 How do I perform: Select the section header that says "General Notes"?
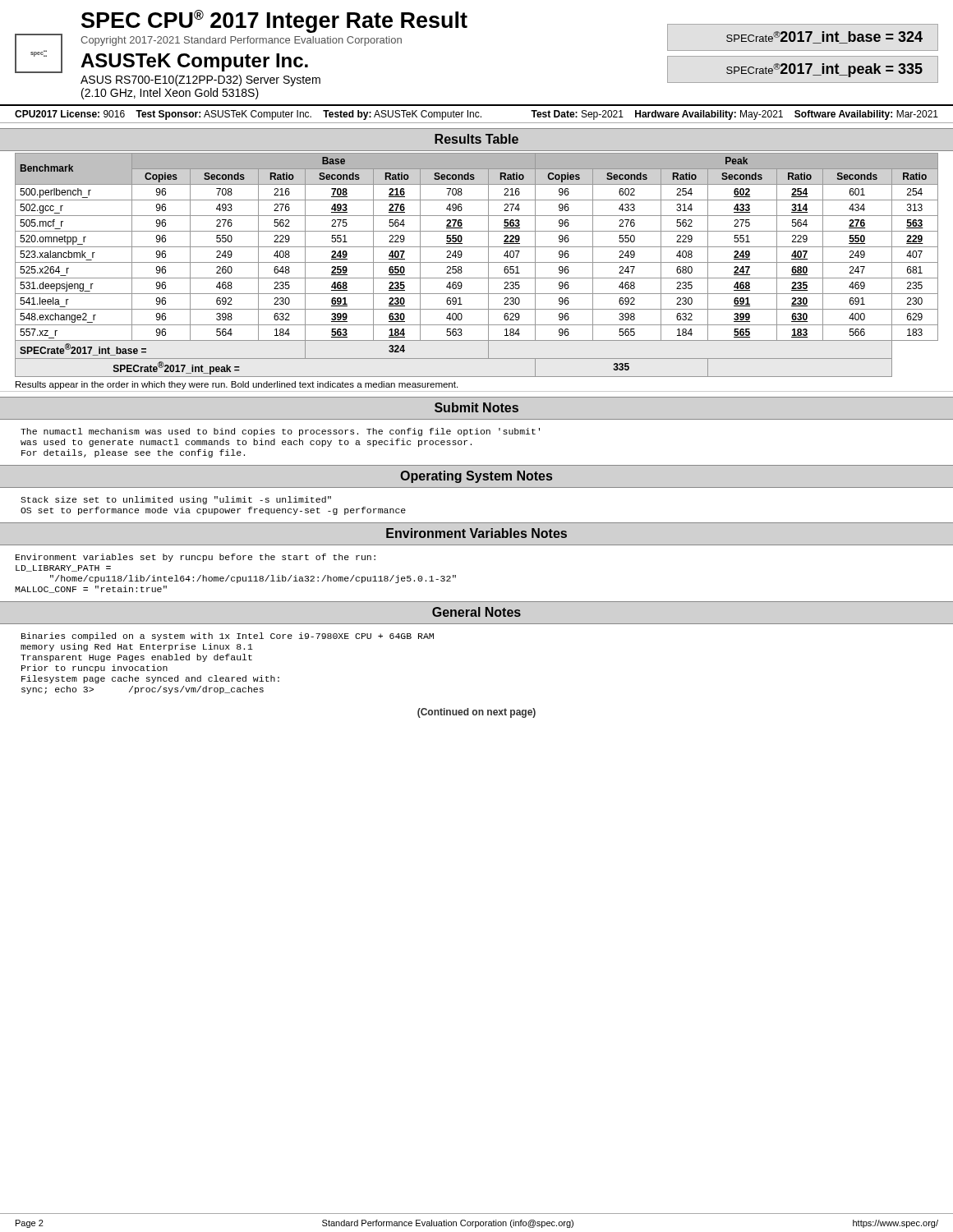[x=476, y=612]
